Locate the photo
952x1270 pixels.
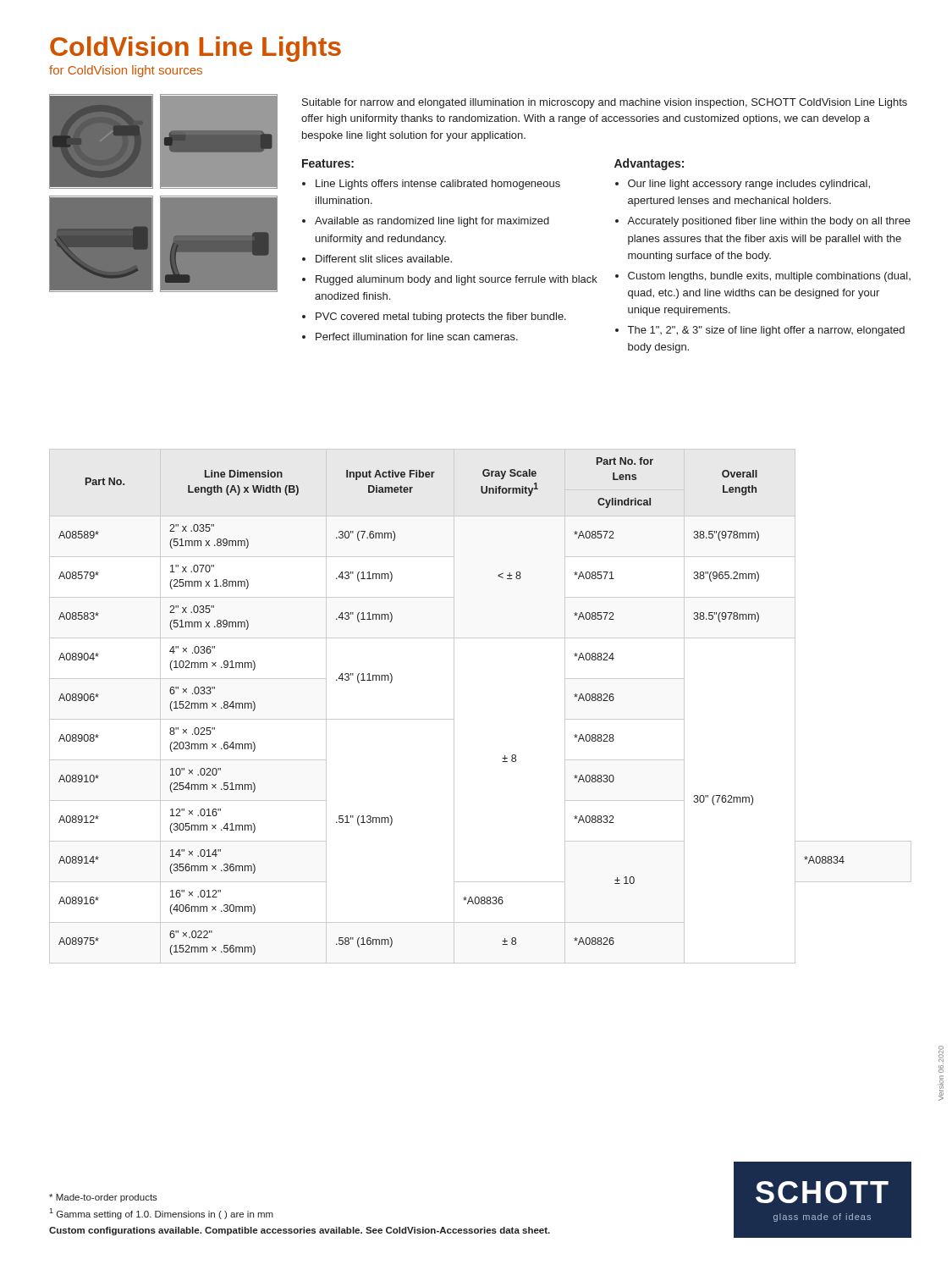pos(163,227)
